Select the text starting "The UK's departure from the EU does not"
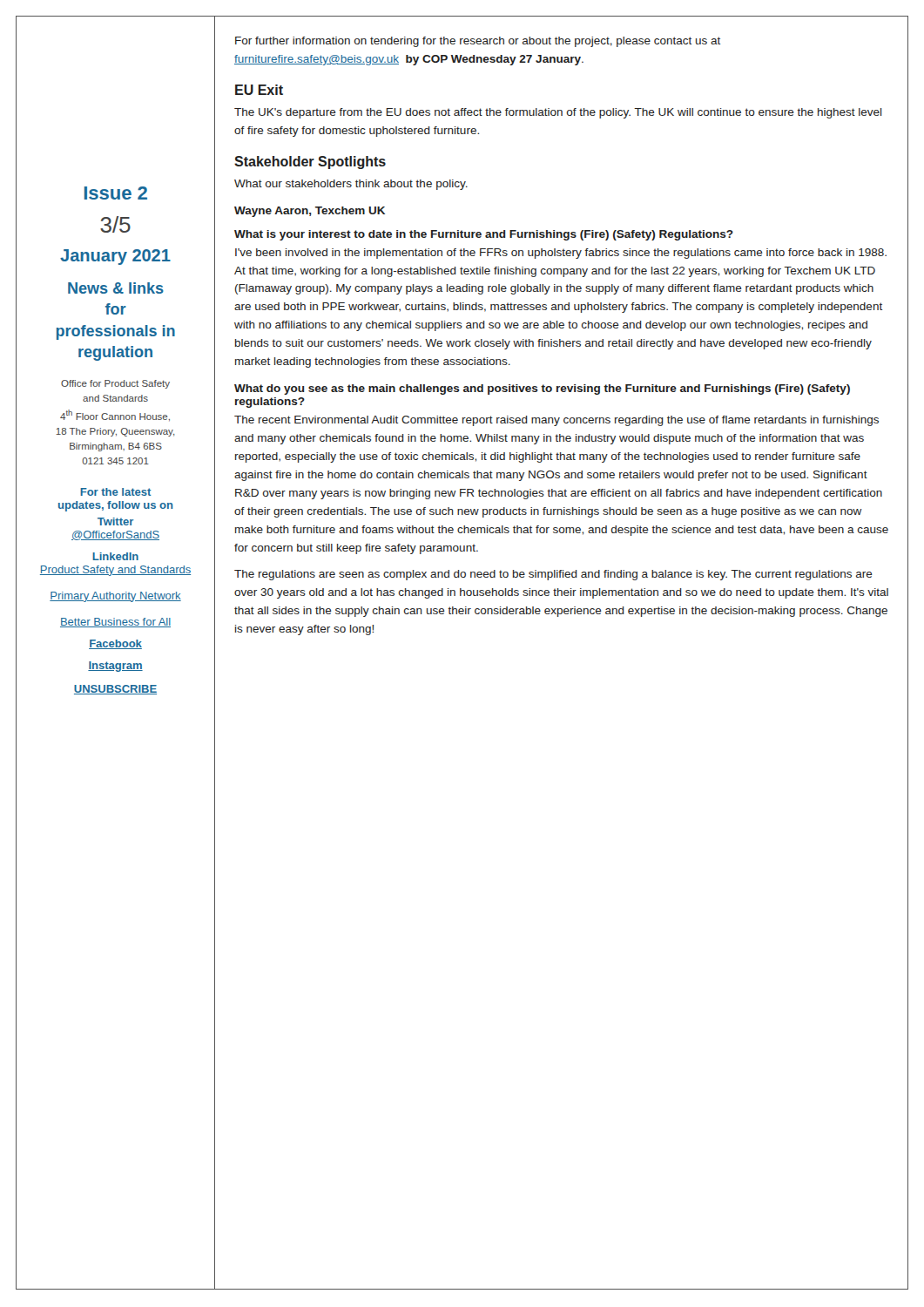Screen dimensions: 1307x924 coord(562,122)
